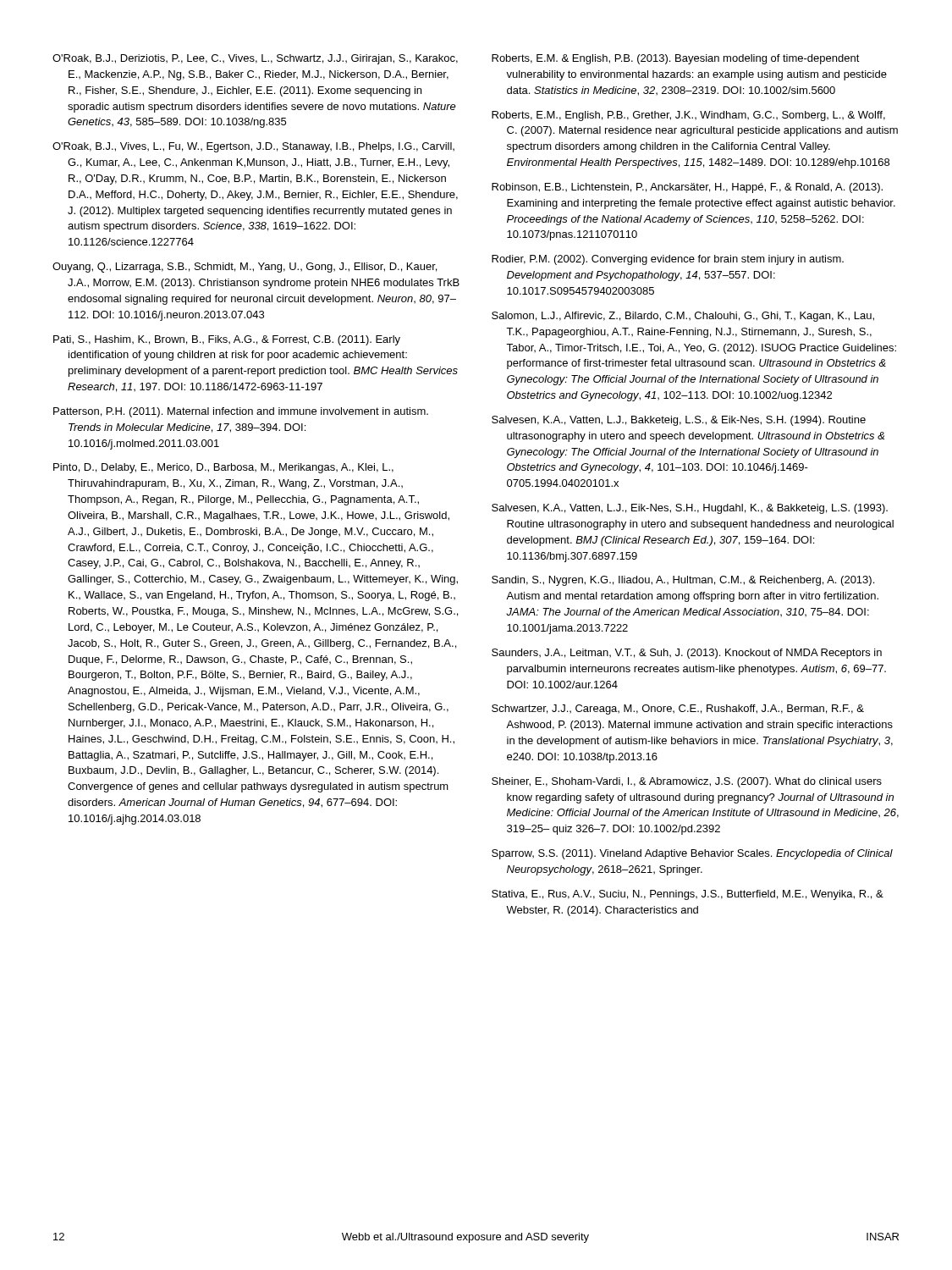This screenshot has height=1270, width=952.
Task: Select the list item that says "Patterson, P.H. (2011). Maternal"
Action: coord(241,427)
